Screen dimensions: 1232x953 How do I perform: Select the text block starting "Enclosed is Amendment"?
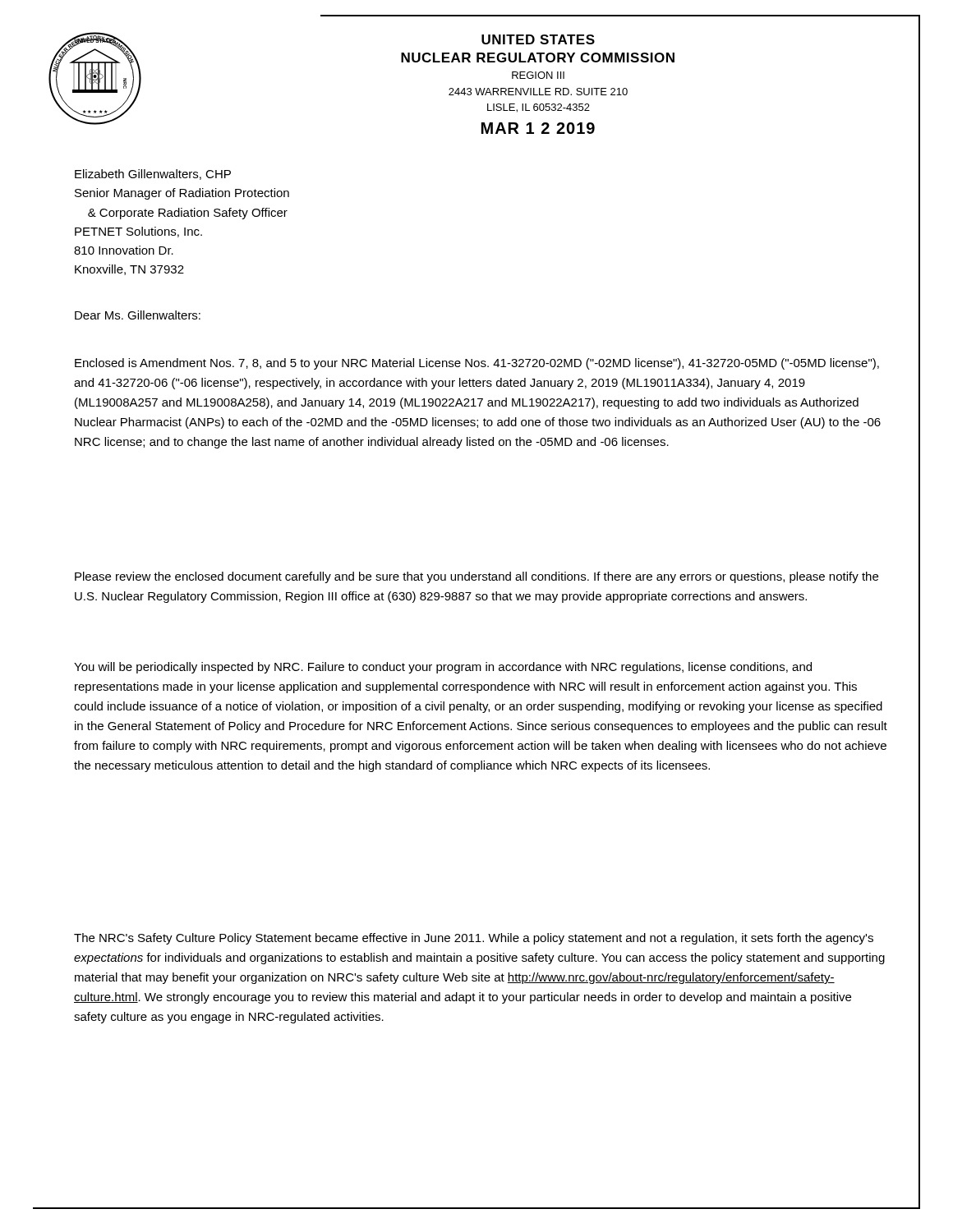coord(477,402)
